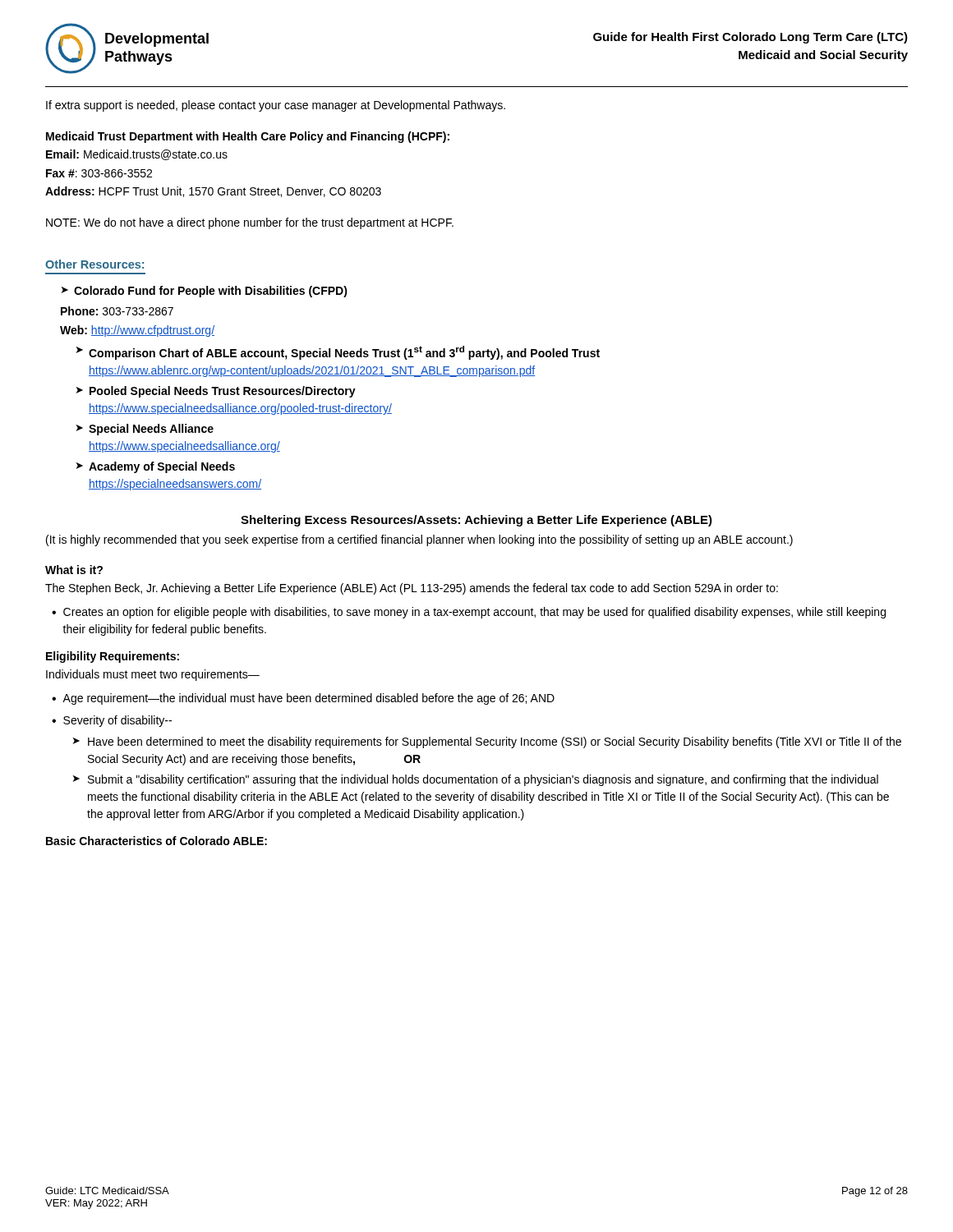Locate the passage starting "Phone: 303-733-2867"
The height and width of the screenshot is (1232, 953).
point(117,311)
